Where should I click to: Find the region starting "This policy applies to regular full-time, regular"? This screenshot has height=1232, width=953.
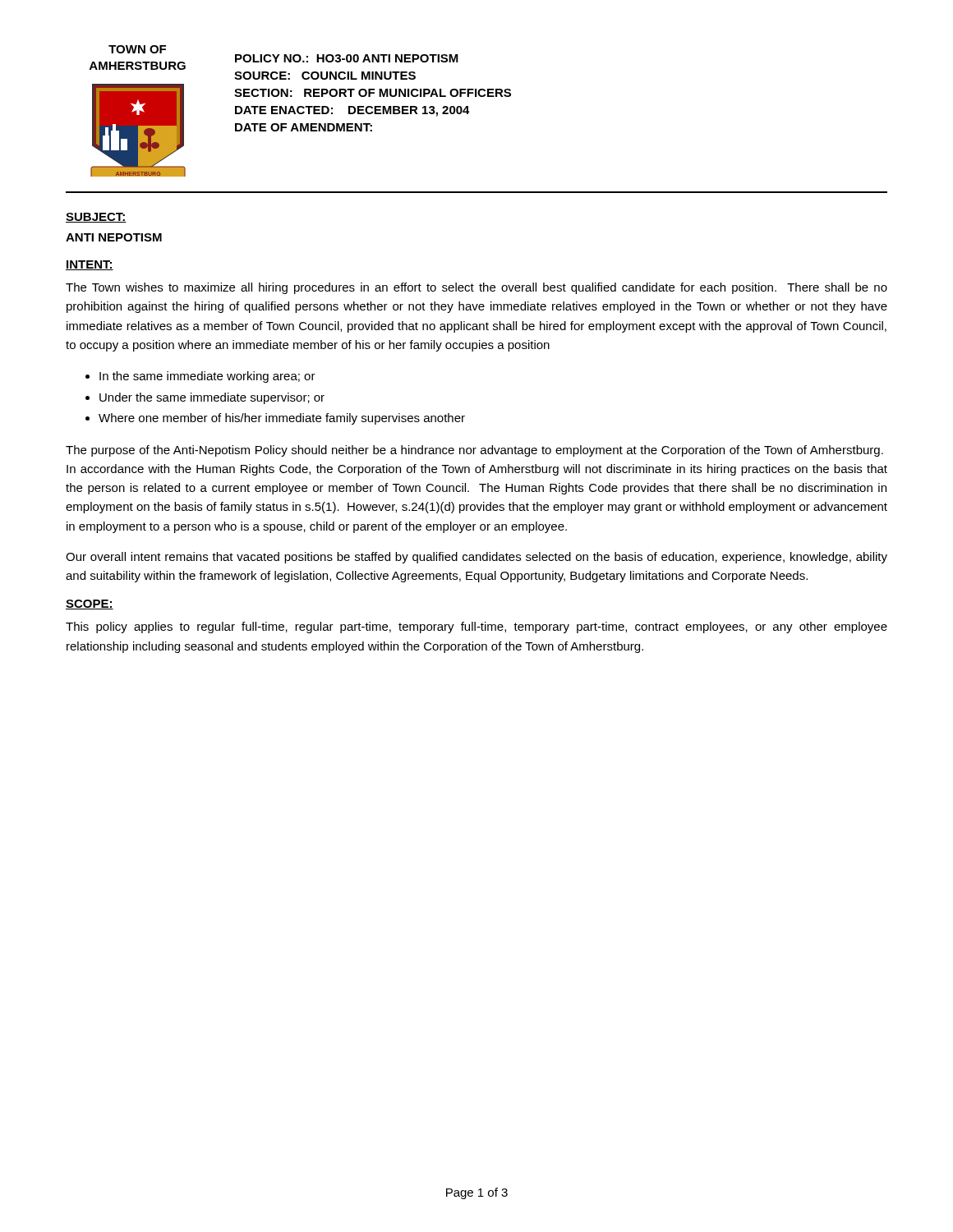pos(476,636)
